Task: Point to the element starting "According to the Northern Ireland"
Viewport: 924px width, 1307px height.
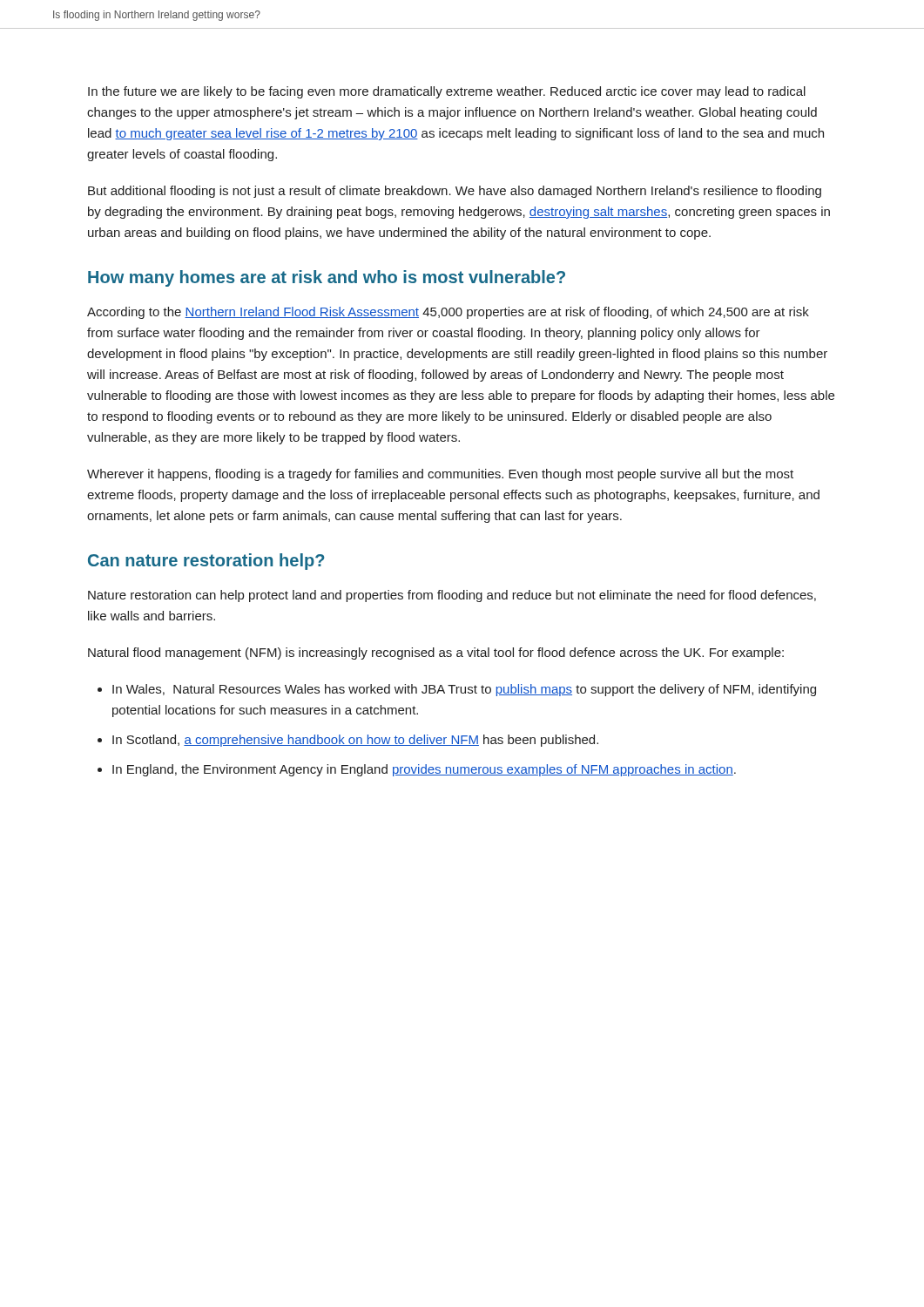Action: (x=462, y=375)
